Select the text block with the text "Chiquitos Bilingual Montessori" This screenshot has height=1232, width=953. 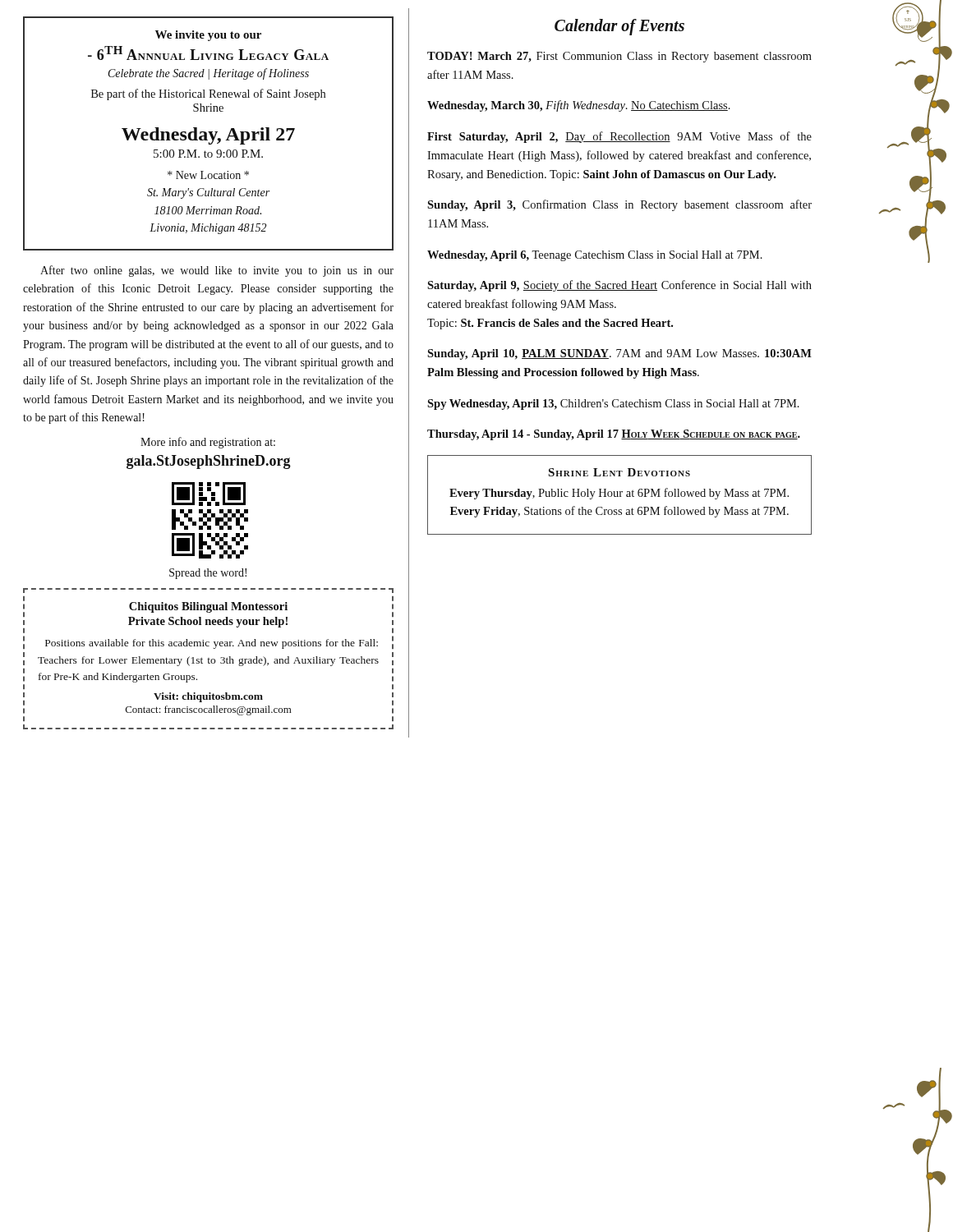[x=208, y=658]
